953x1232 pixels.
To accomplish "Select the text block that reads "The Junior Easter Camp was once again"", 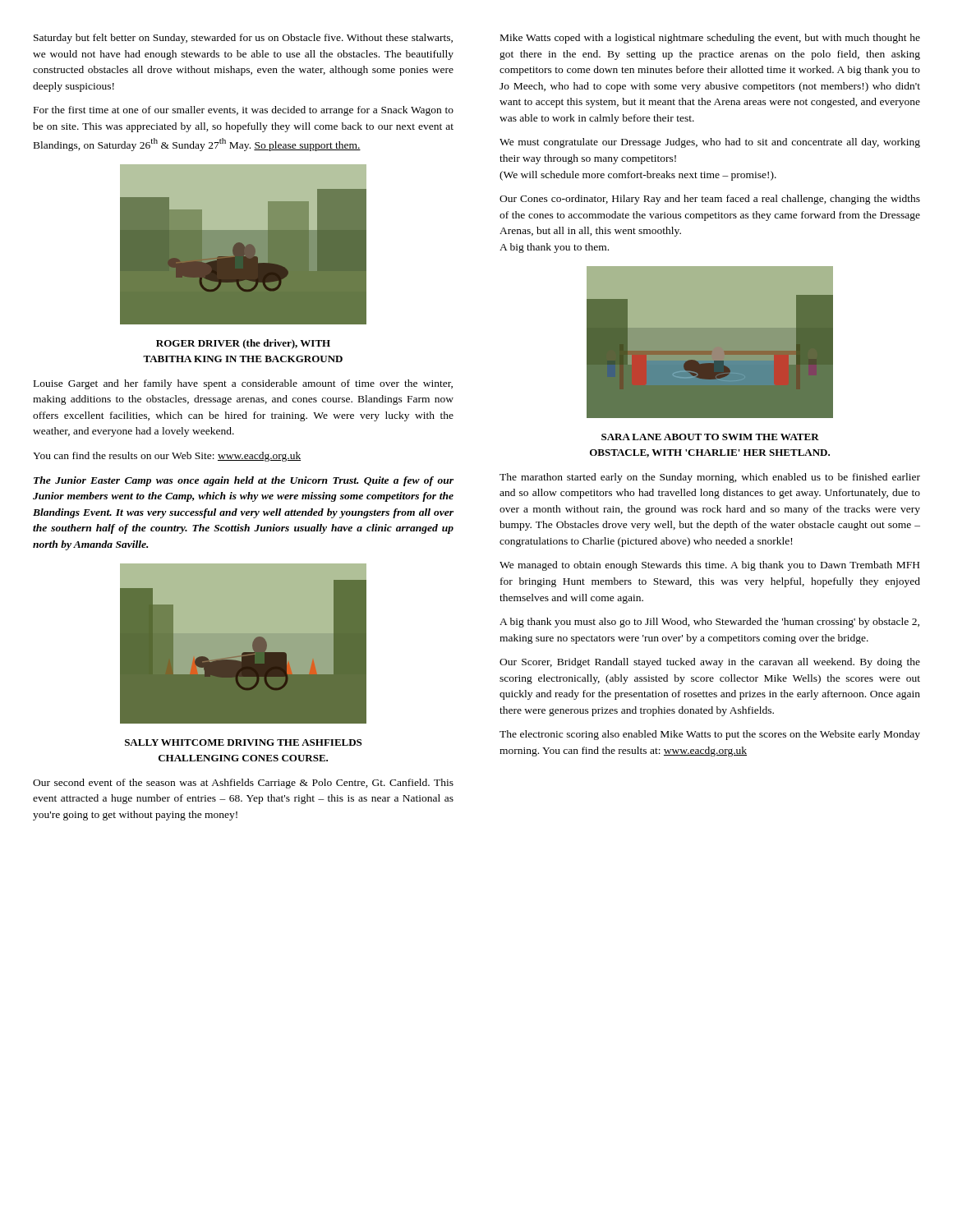I will pos(243,512).
